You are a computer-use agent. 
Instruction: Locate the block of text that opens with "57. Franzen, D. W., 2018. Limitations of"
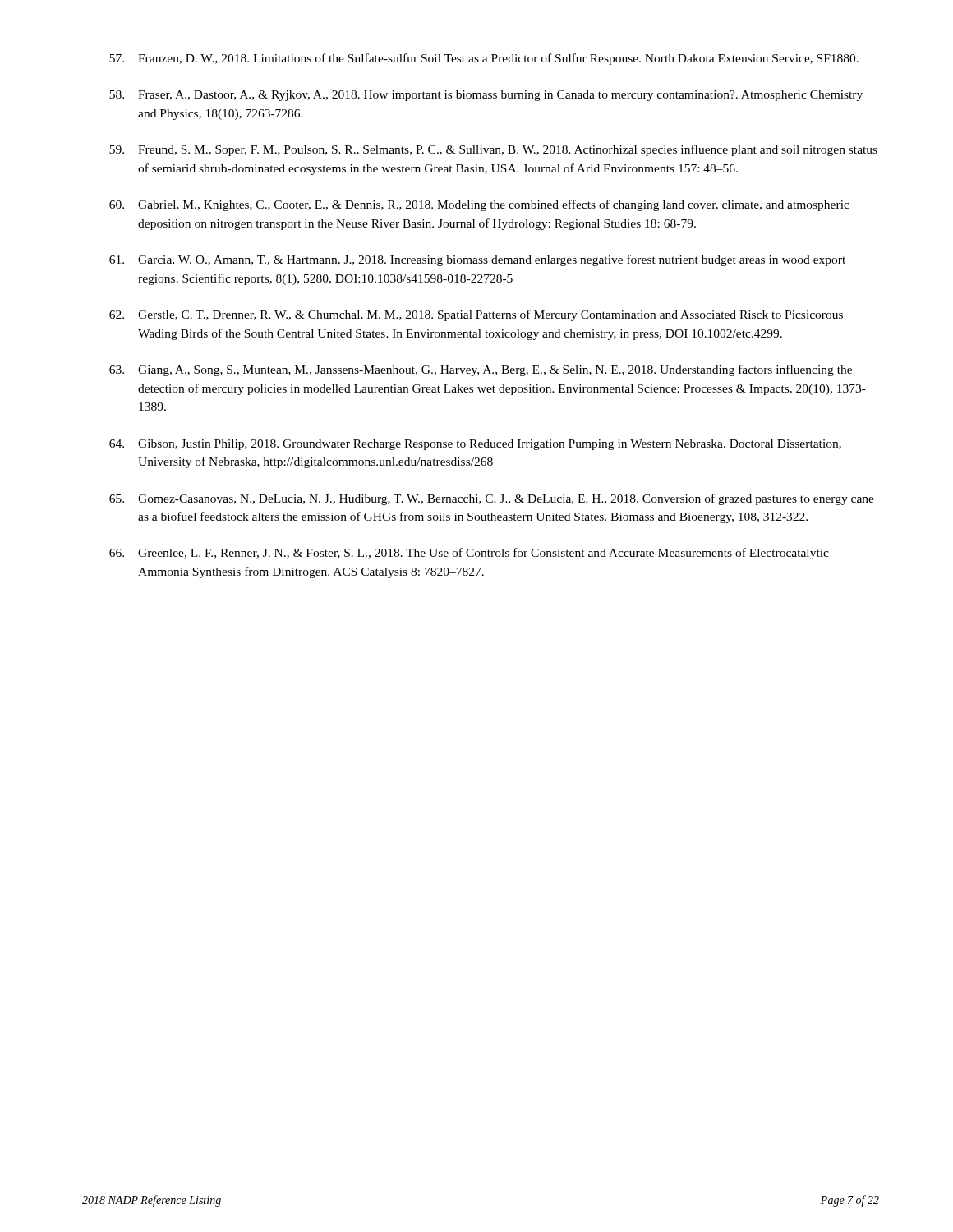(x=481, y=59)
